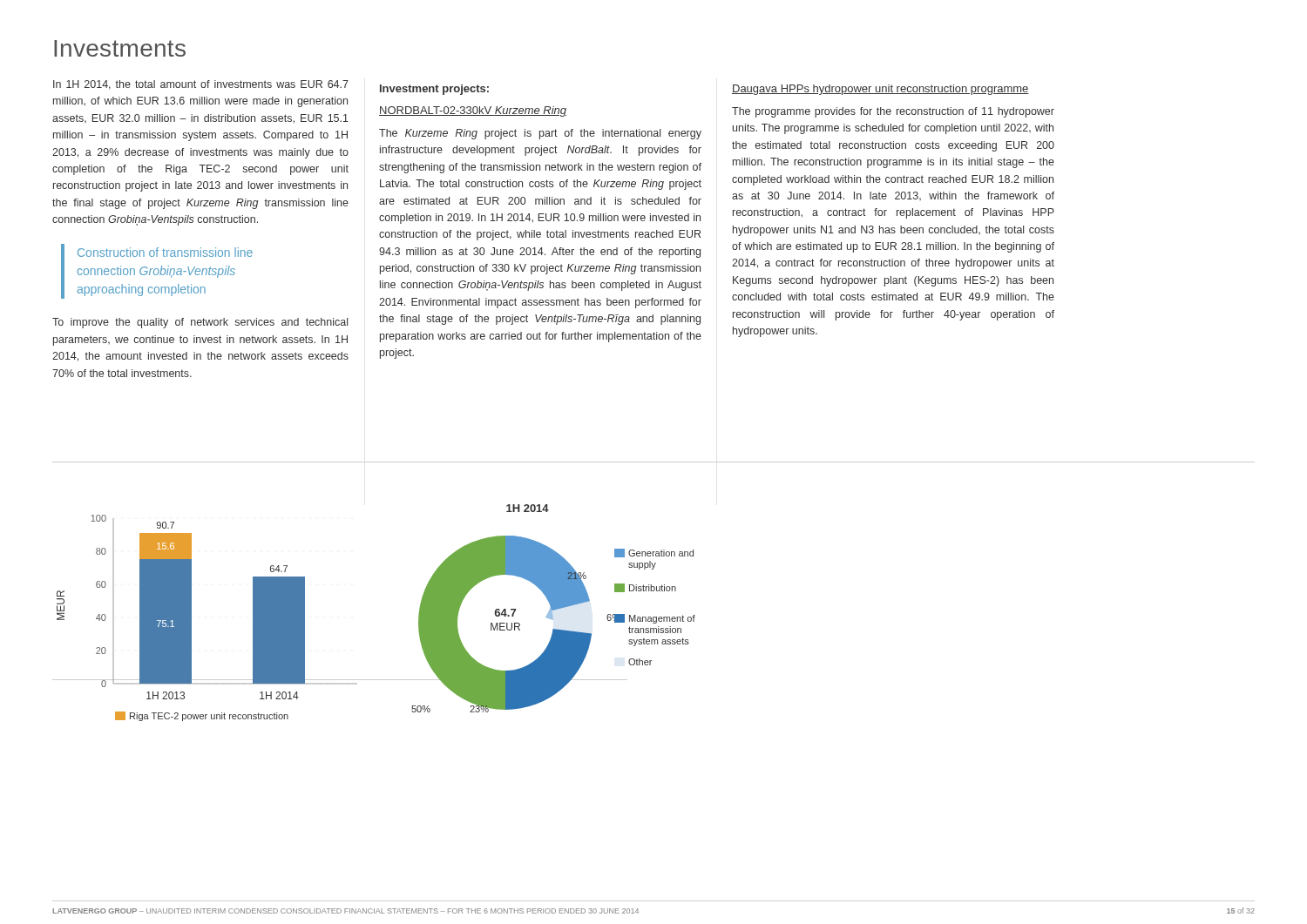Image resolution: width=1307 pixels, height=924 pixels.
Task: Locate the text starting "In 1H 2014, the total amount"
Action: click(200, 152)
